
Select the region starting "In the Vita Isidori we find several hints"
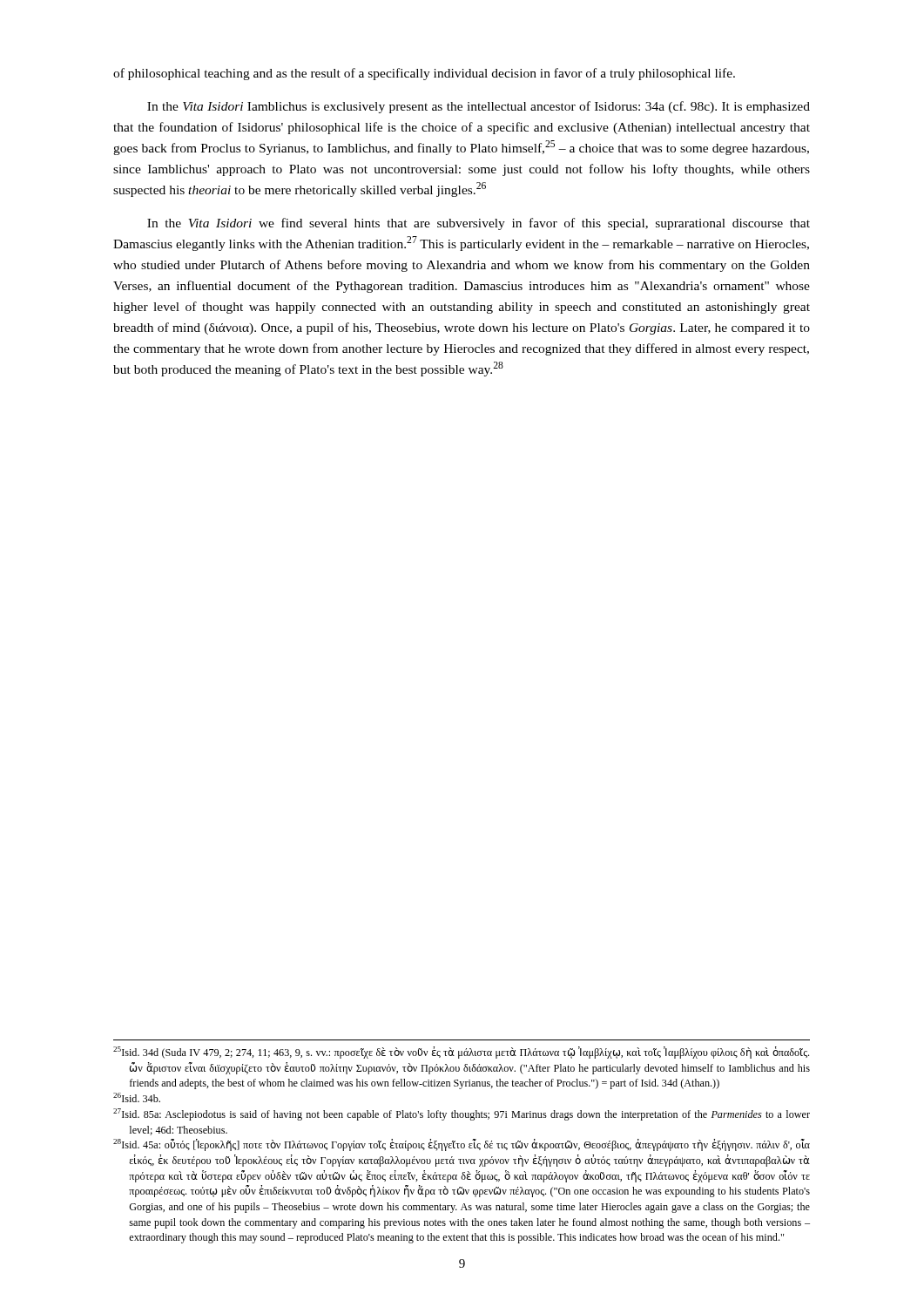tap(462, 296)
